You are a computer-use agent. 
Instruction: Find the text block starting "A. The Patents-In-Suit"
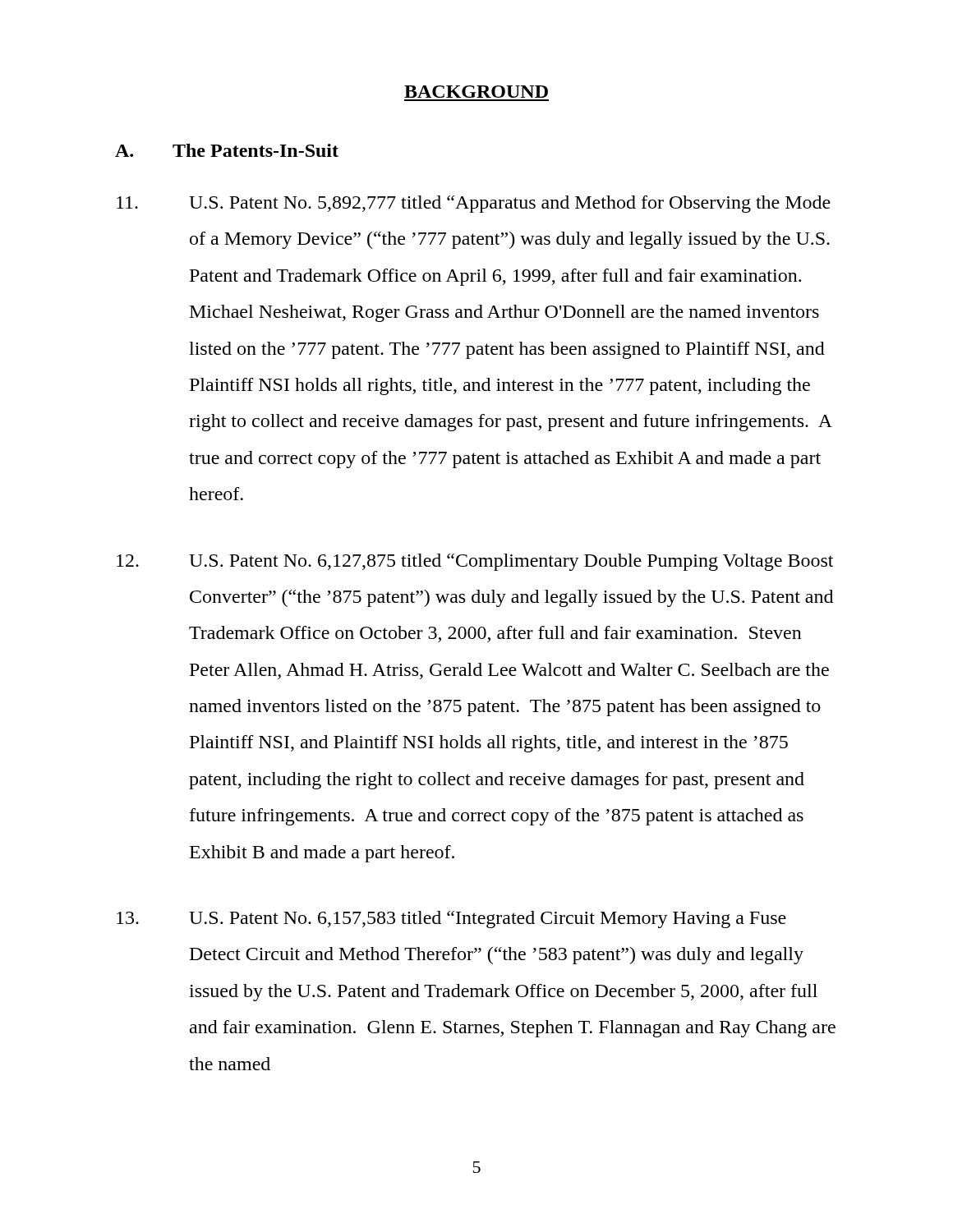[x=227, y=150]
